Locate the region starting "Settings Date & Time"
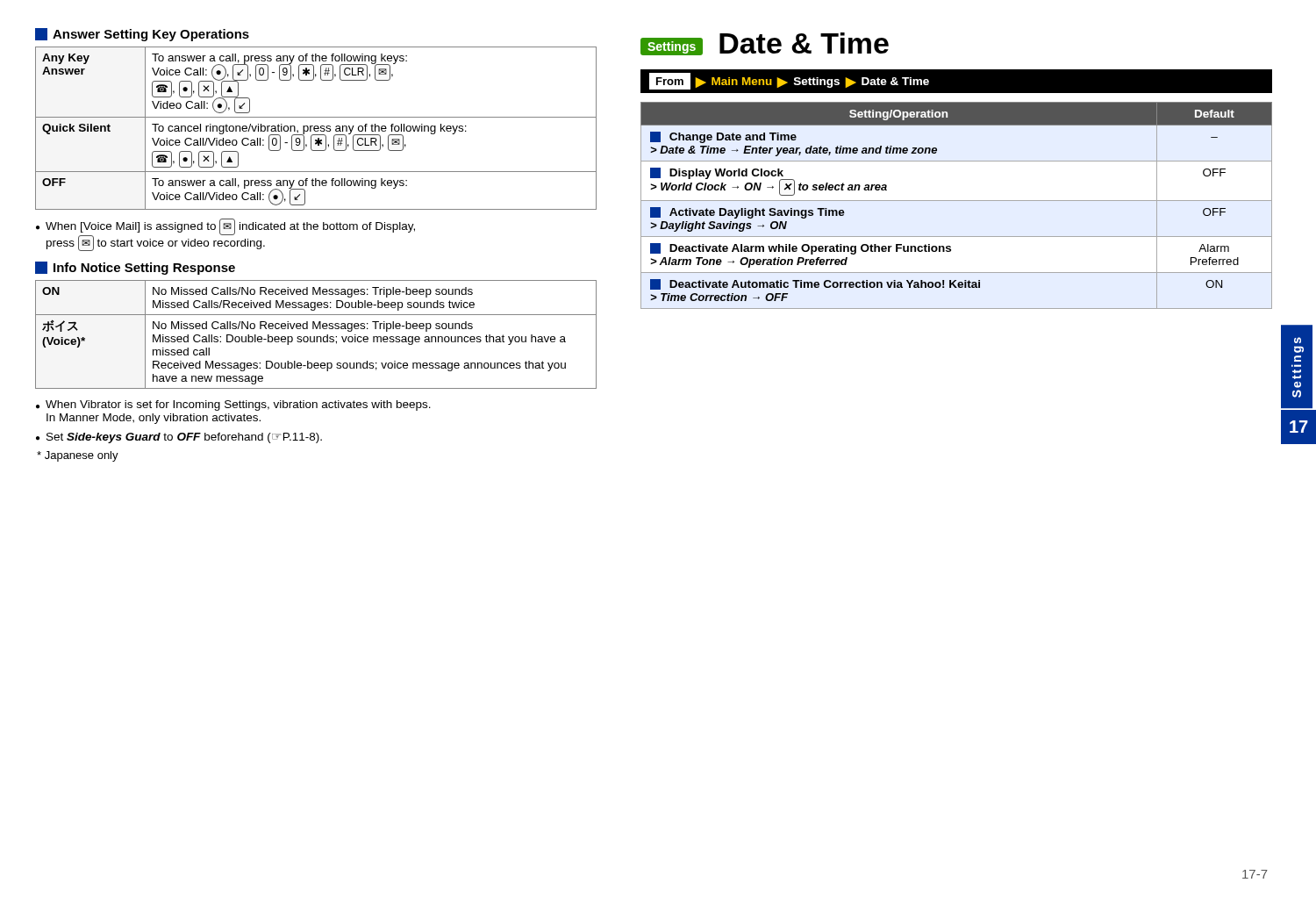1316x897 pixels. tap(765, 43)
